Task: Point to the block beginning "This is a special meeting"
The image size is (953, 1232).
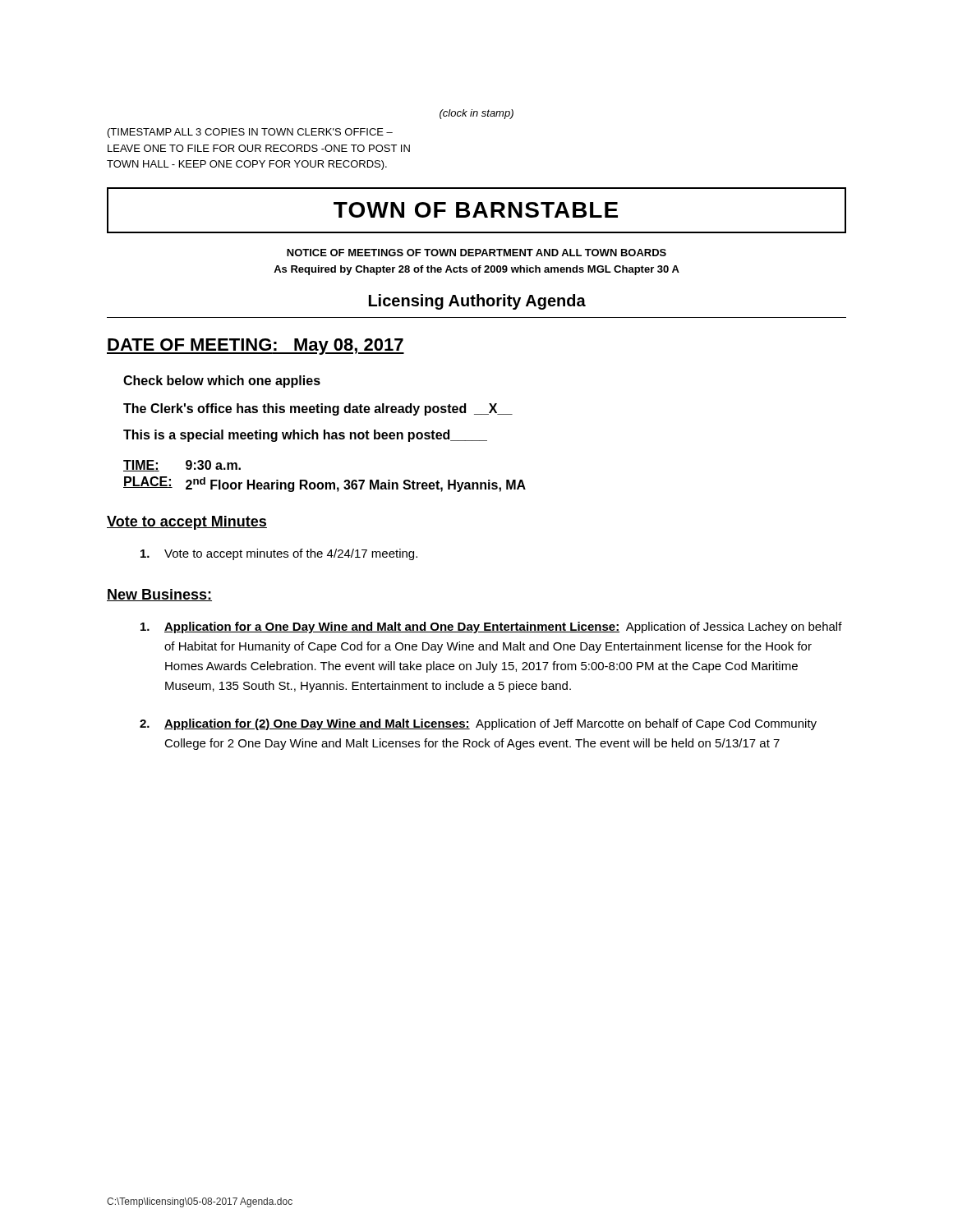Action: [x=305, y=435]
